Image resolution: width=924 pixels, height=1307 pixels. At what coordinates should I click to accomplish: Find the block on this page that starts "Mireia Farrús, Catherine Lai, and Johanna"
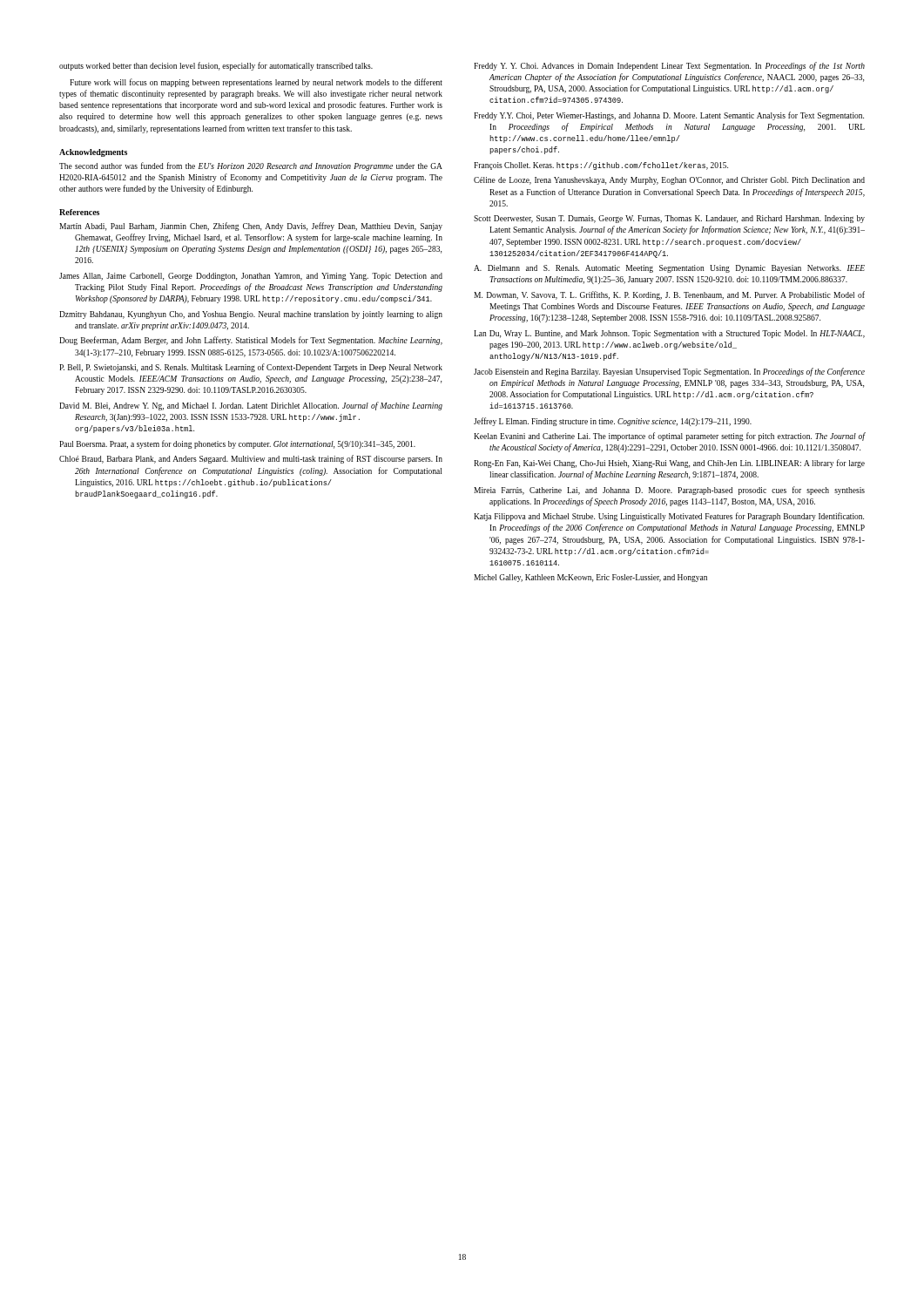tap(669, 496)
